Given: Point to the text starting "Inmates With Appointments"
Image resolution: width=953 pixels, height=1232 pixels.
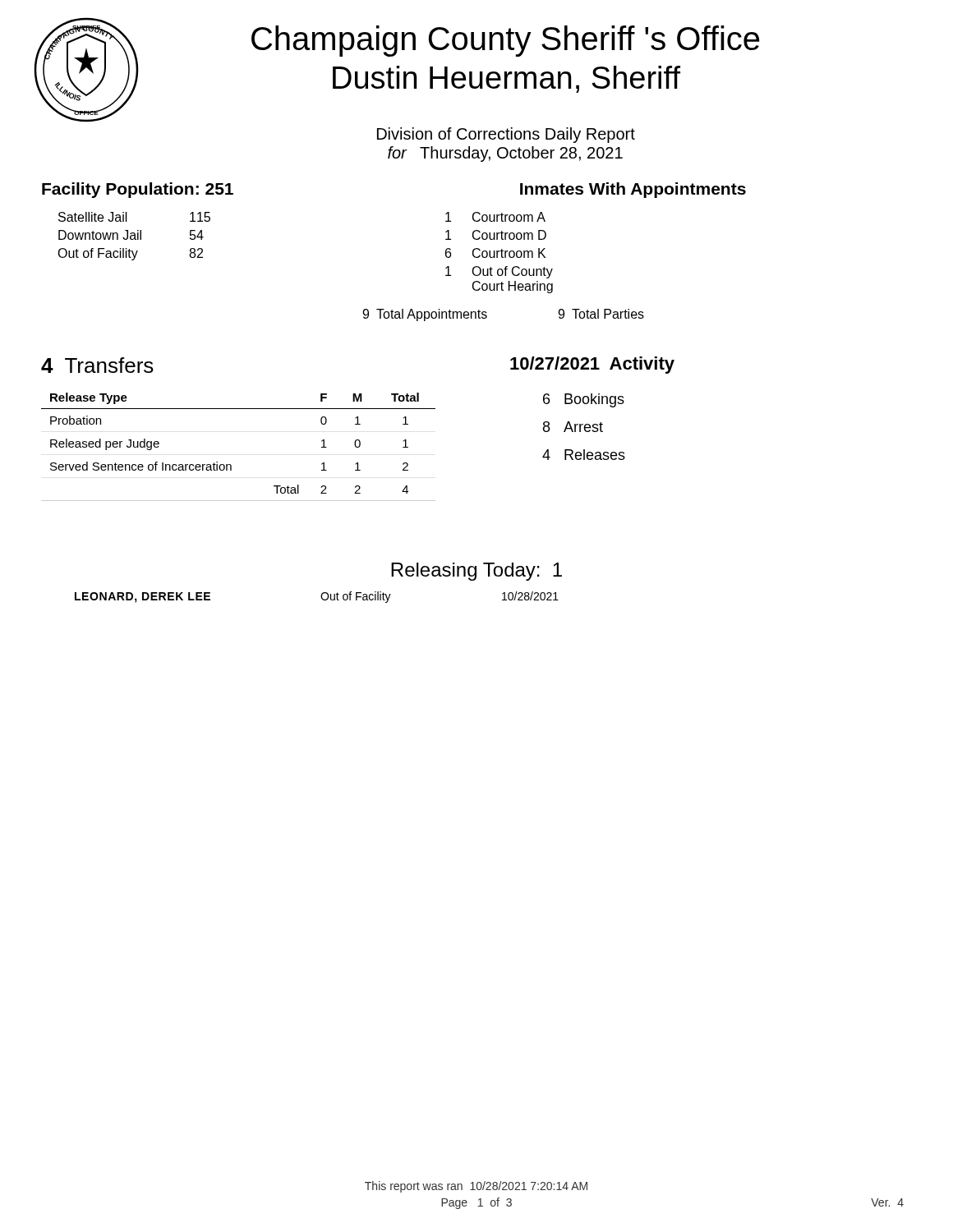Looking at the screenshot, I should pos(633,188).
